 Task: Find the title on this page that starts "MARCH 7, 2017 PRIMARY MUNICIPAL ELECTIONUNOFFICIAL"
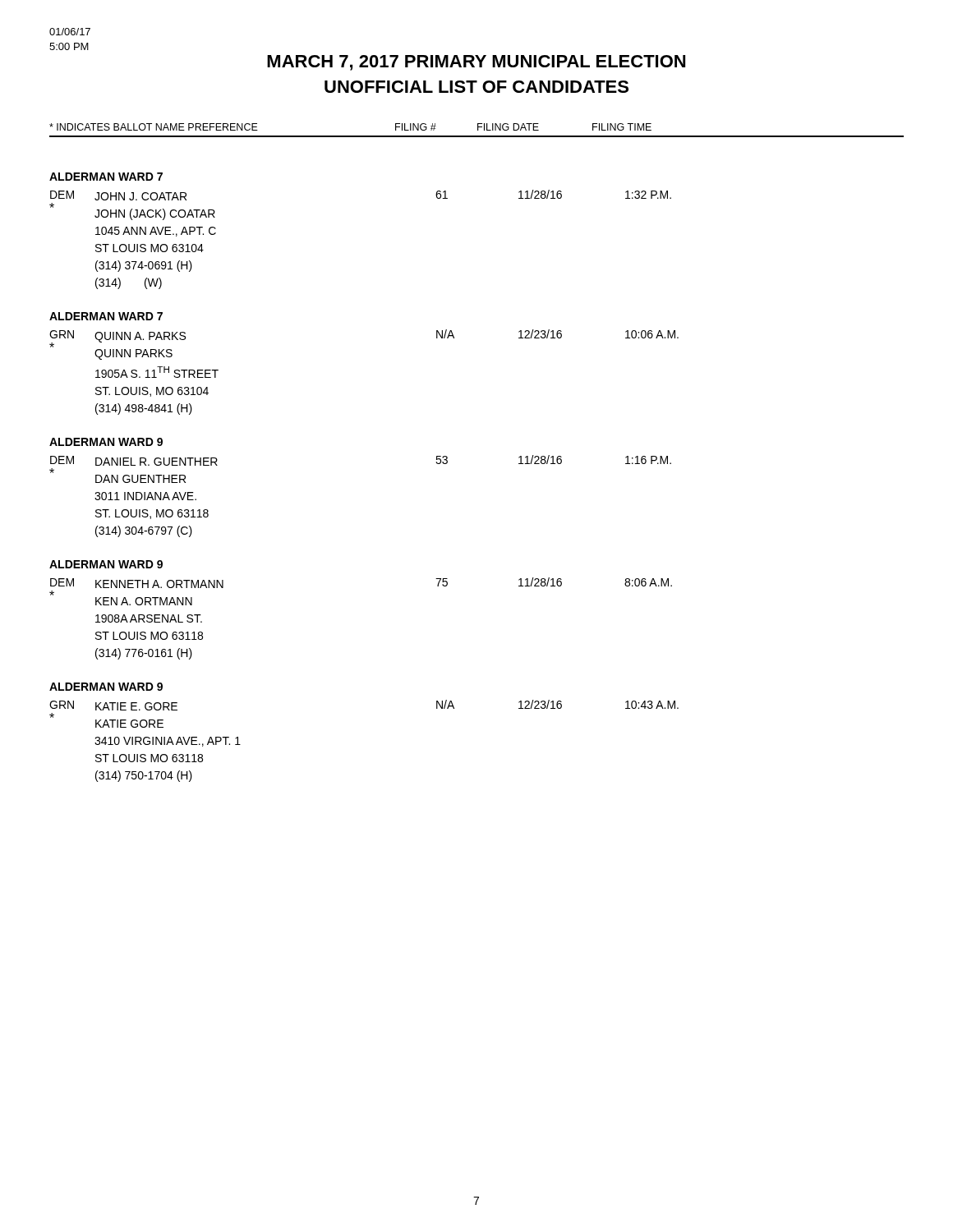(476, 75)
